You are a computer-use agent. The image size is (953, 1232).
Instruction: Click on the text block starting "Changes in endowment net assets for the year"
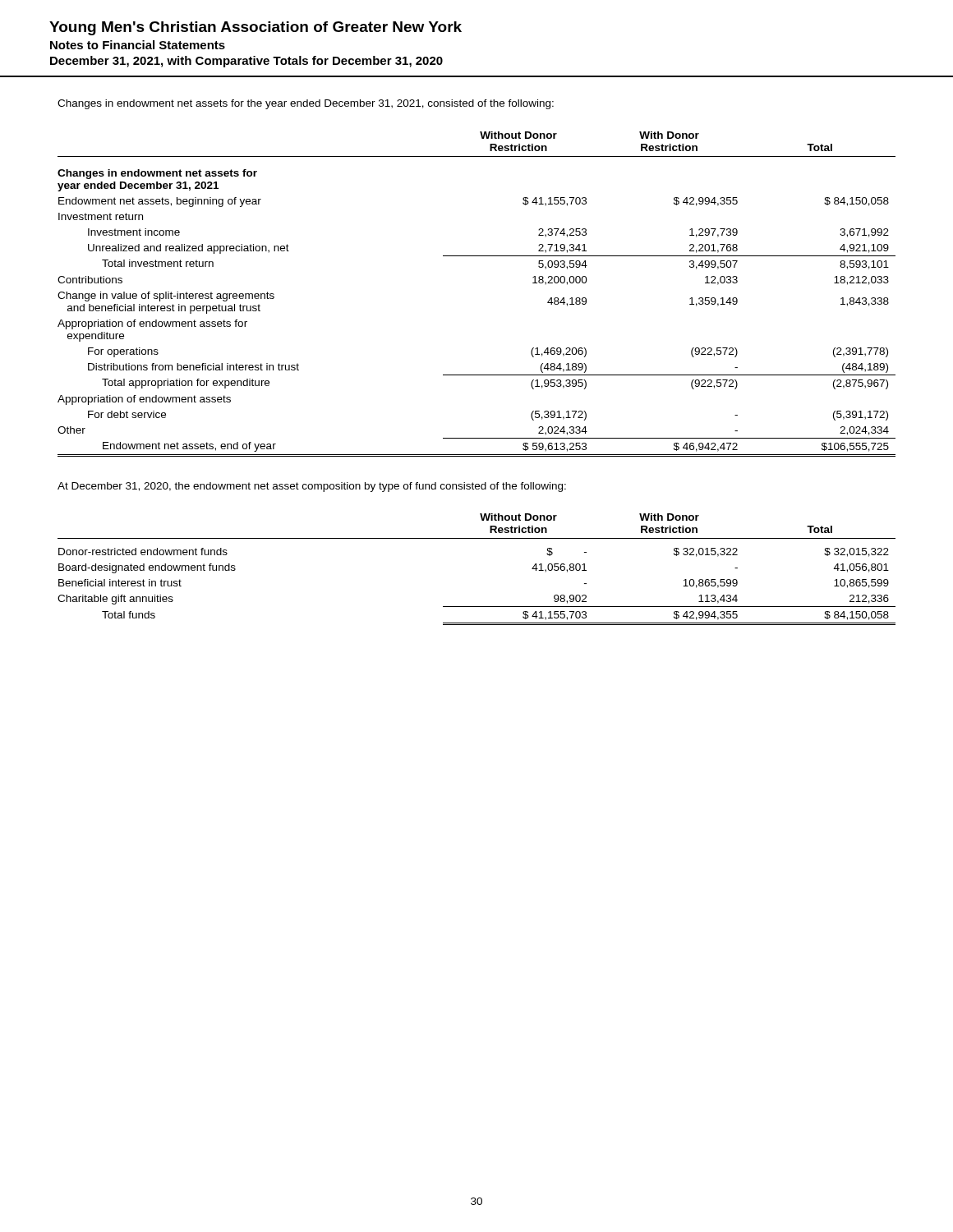(306, 103)
